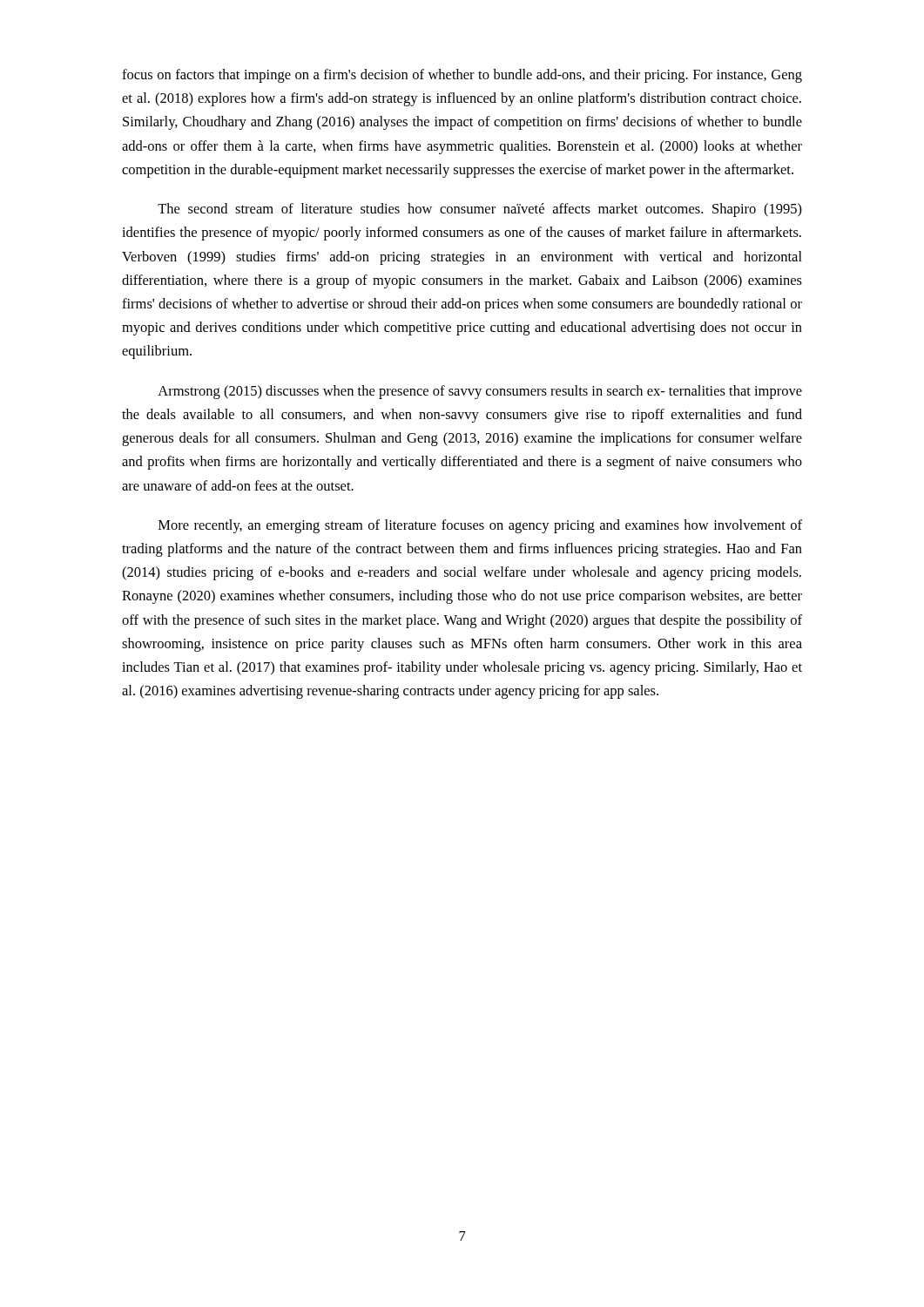
Task: Locate the block of text that opens with "focus on factors"
Action: click(462, 122)
